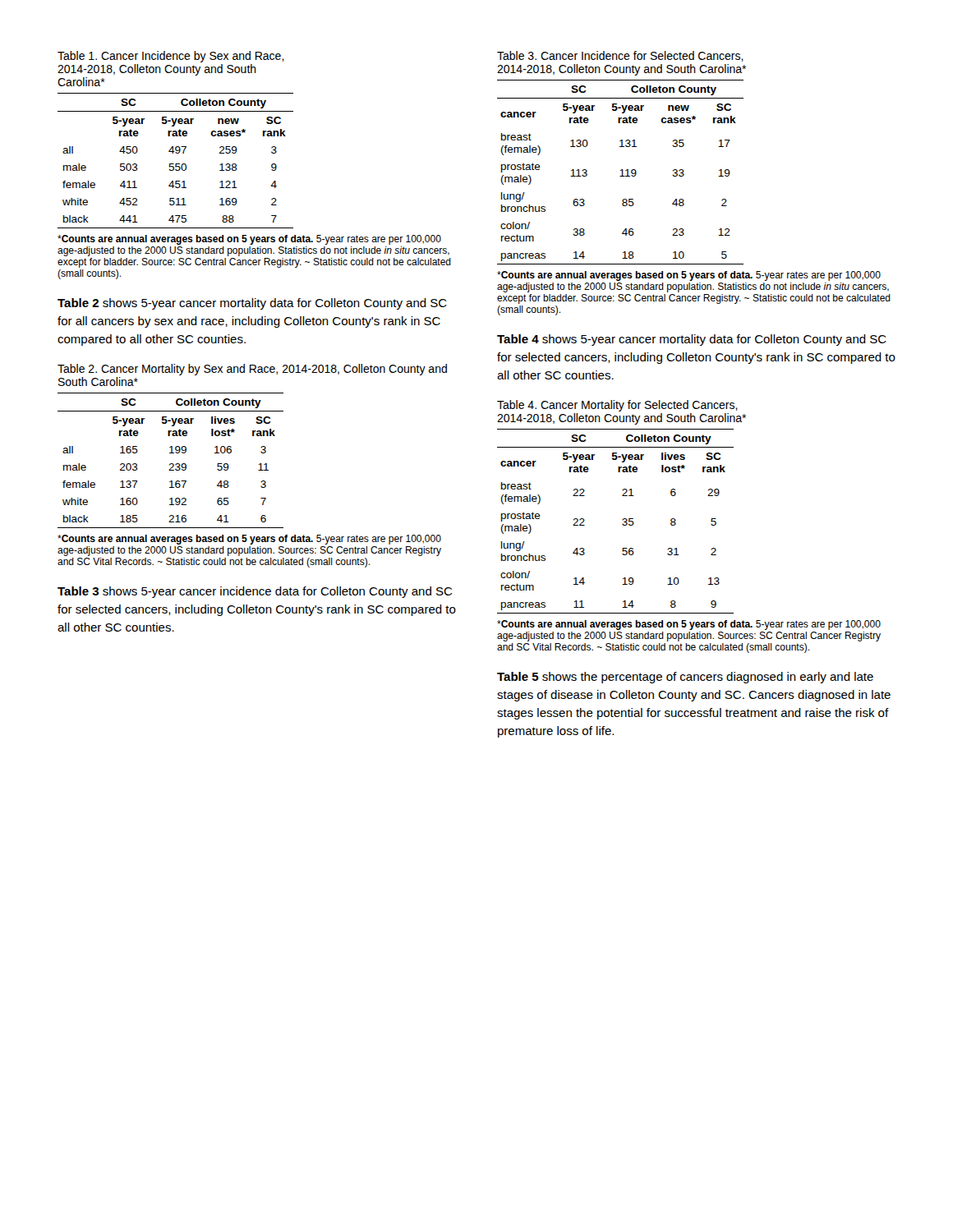This screenshot has width=953, height=1232.
Task: Click the caption that begins "Table 3. Cancer Incidence for Selected"
Action: tap(622, 62)
